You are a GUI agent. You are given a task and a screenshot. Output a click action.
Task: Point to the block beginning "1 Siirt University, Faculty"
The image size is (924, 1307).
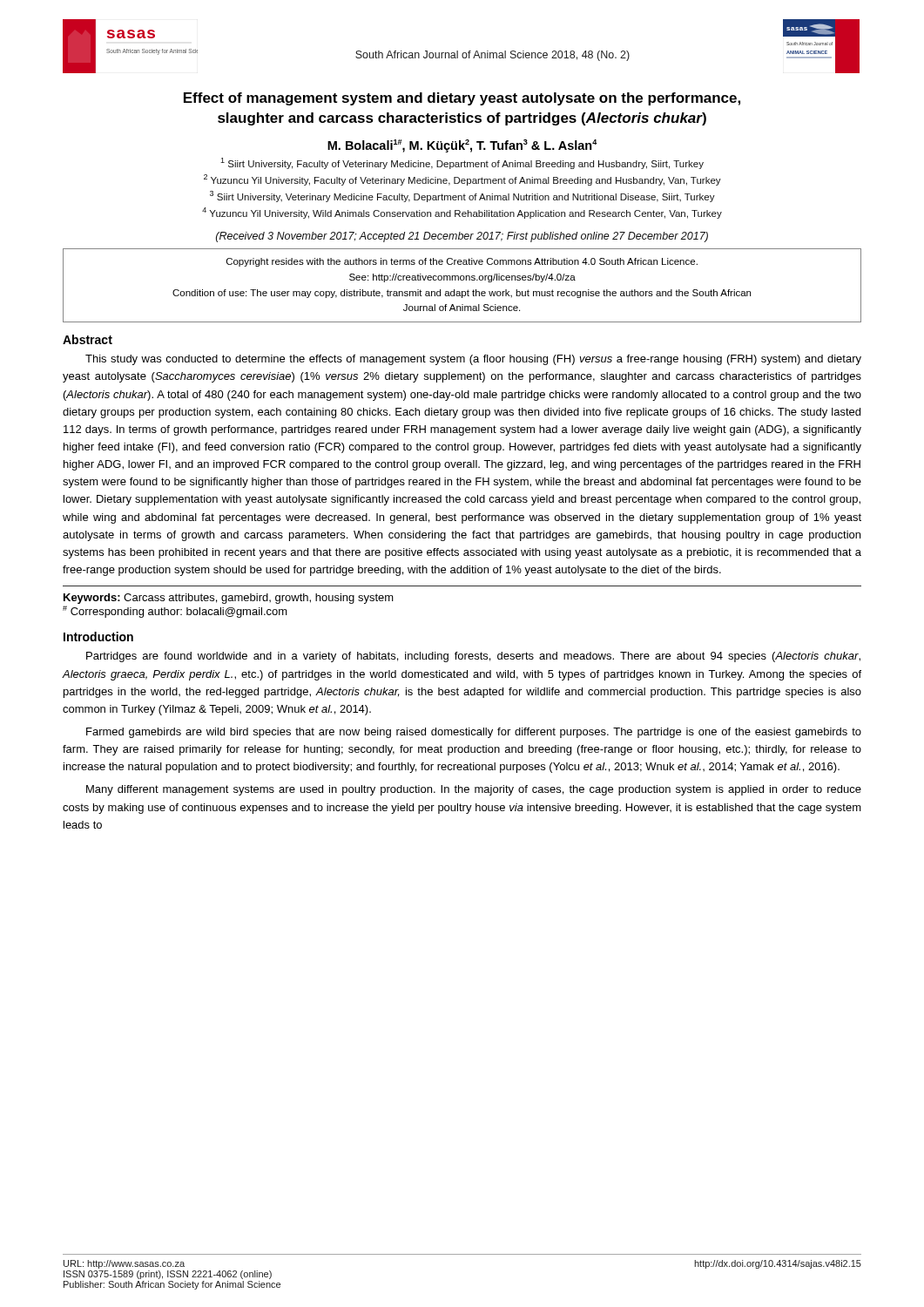(x=462, y=187)
